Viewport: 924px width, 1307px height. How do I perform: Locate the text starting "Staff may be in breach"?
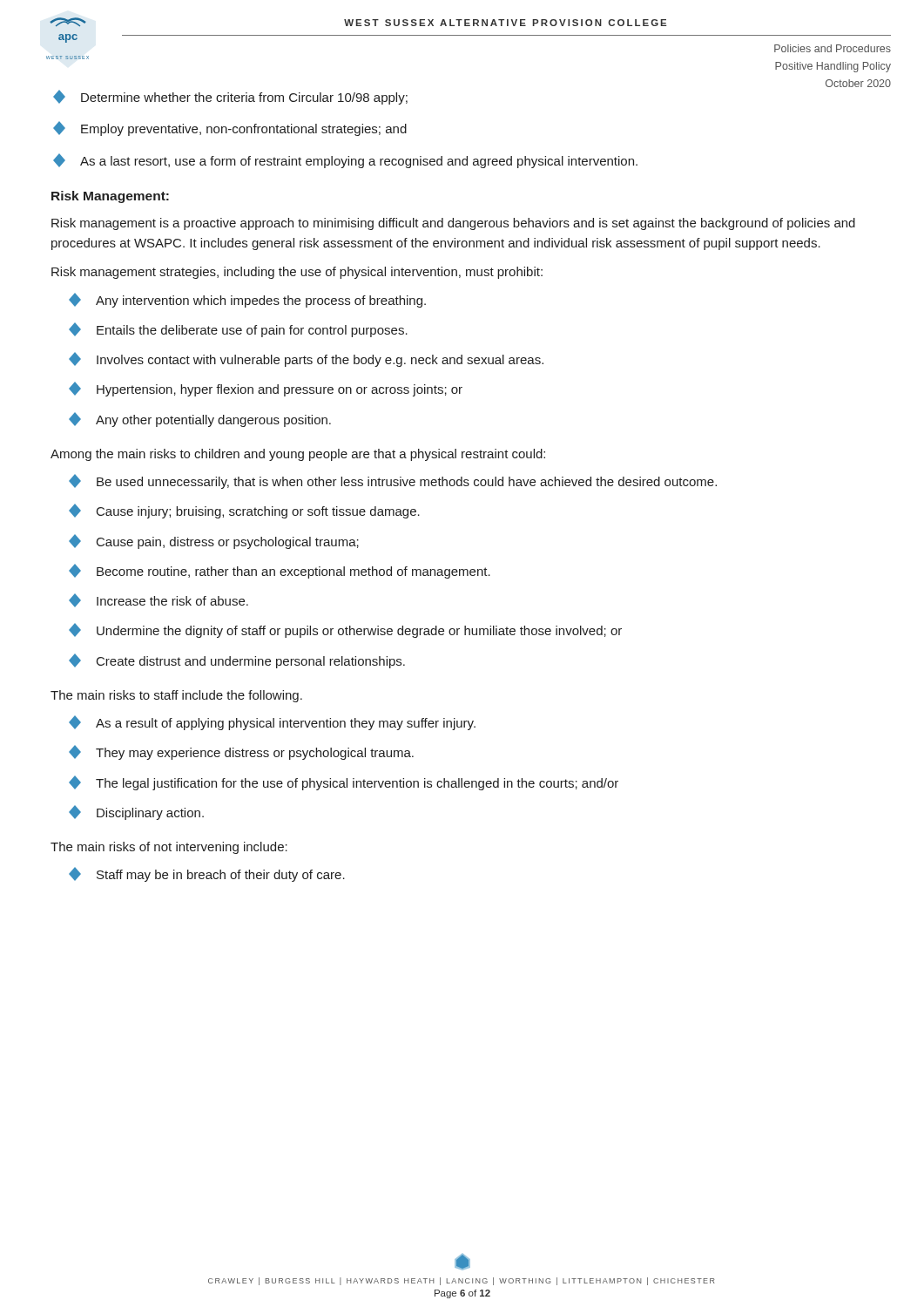click(x=206, y=876)
